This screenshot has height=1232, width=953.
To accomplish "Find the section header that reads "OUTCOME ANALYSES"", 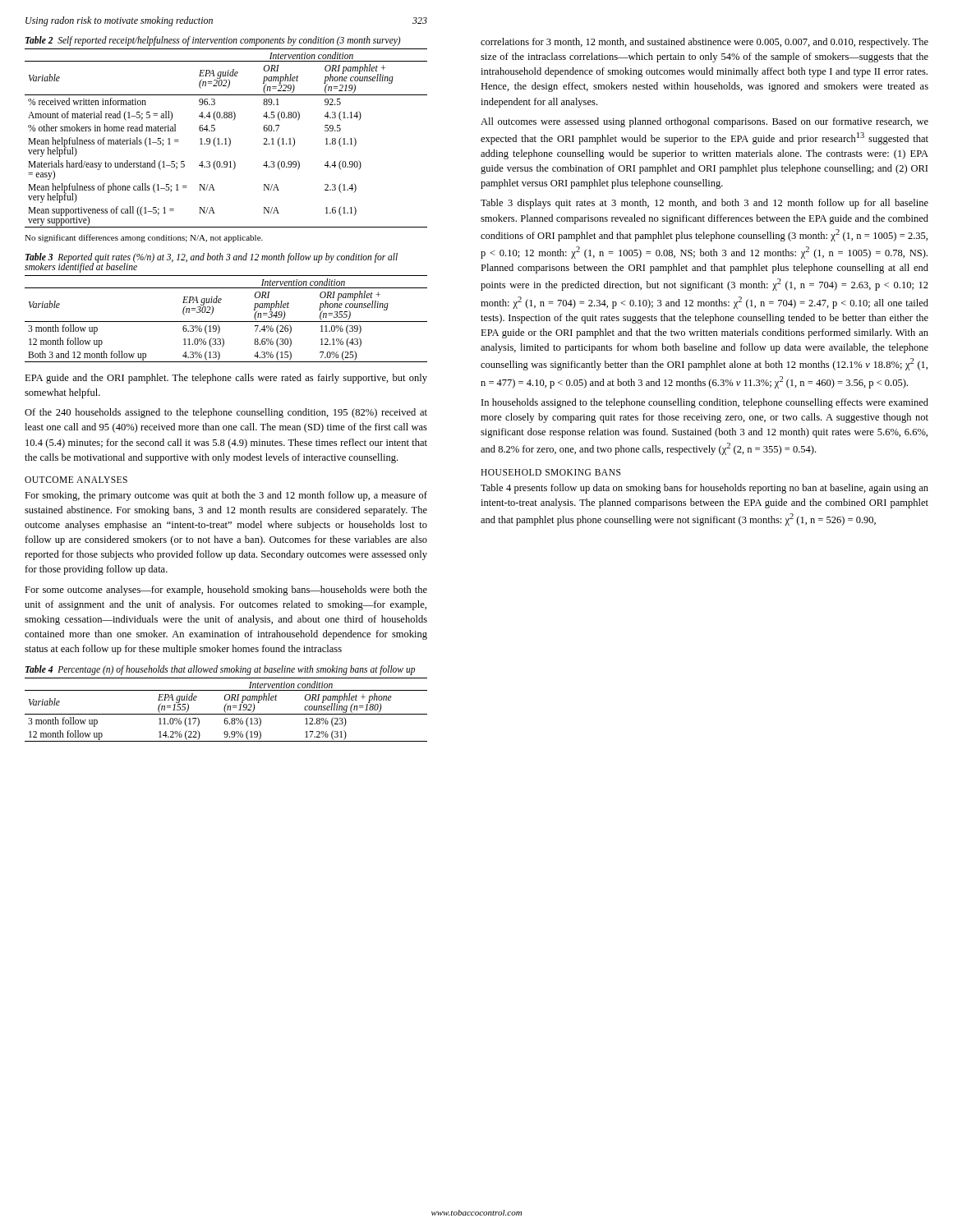I will click(76, 479).
